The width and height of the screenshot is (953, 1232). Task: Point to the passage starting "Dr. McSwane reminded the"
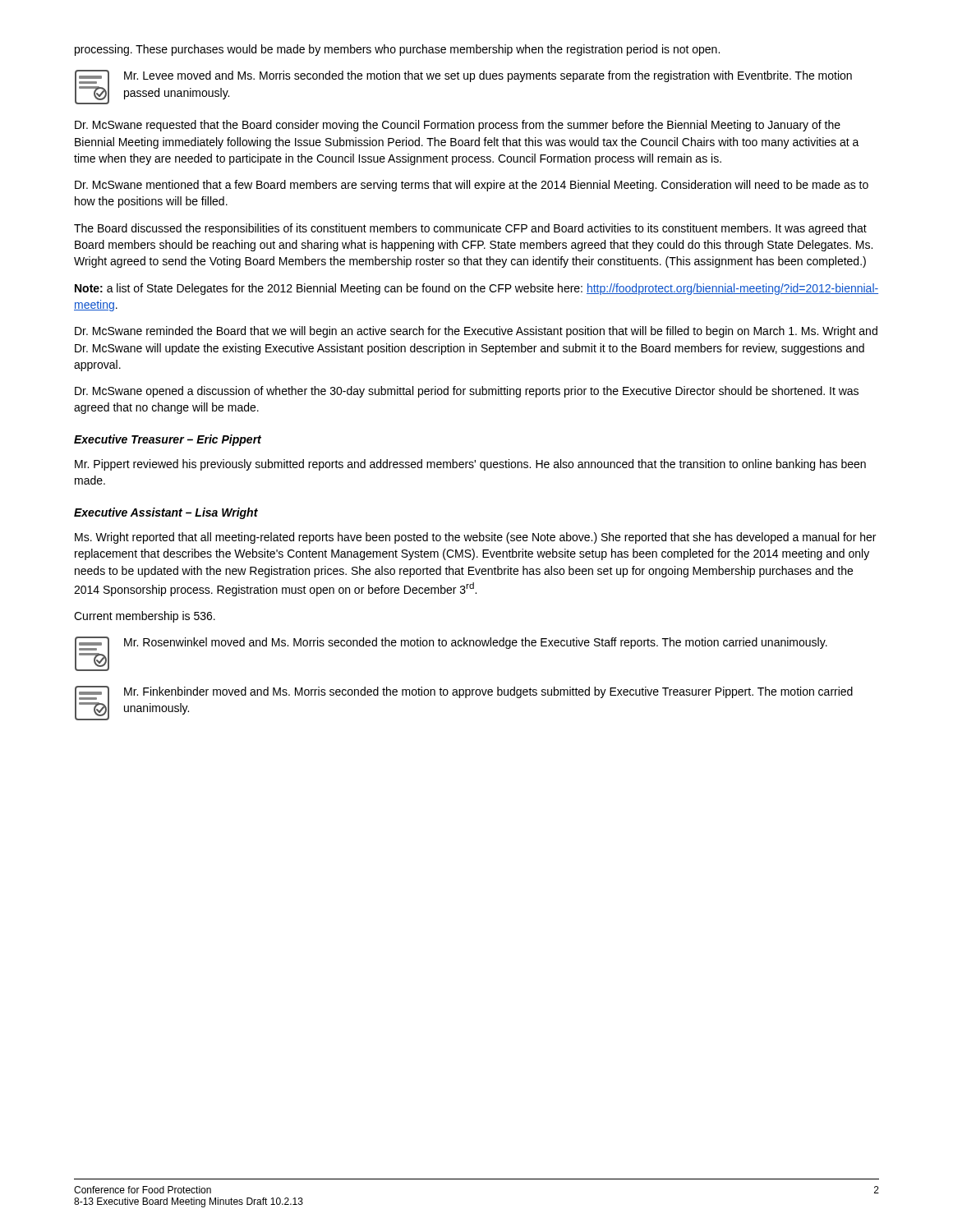click(476, 348)
